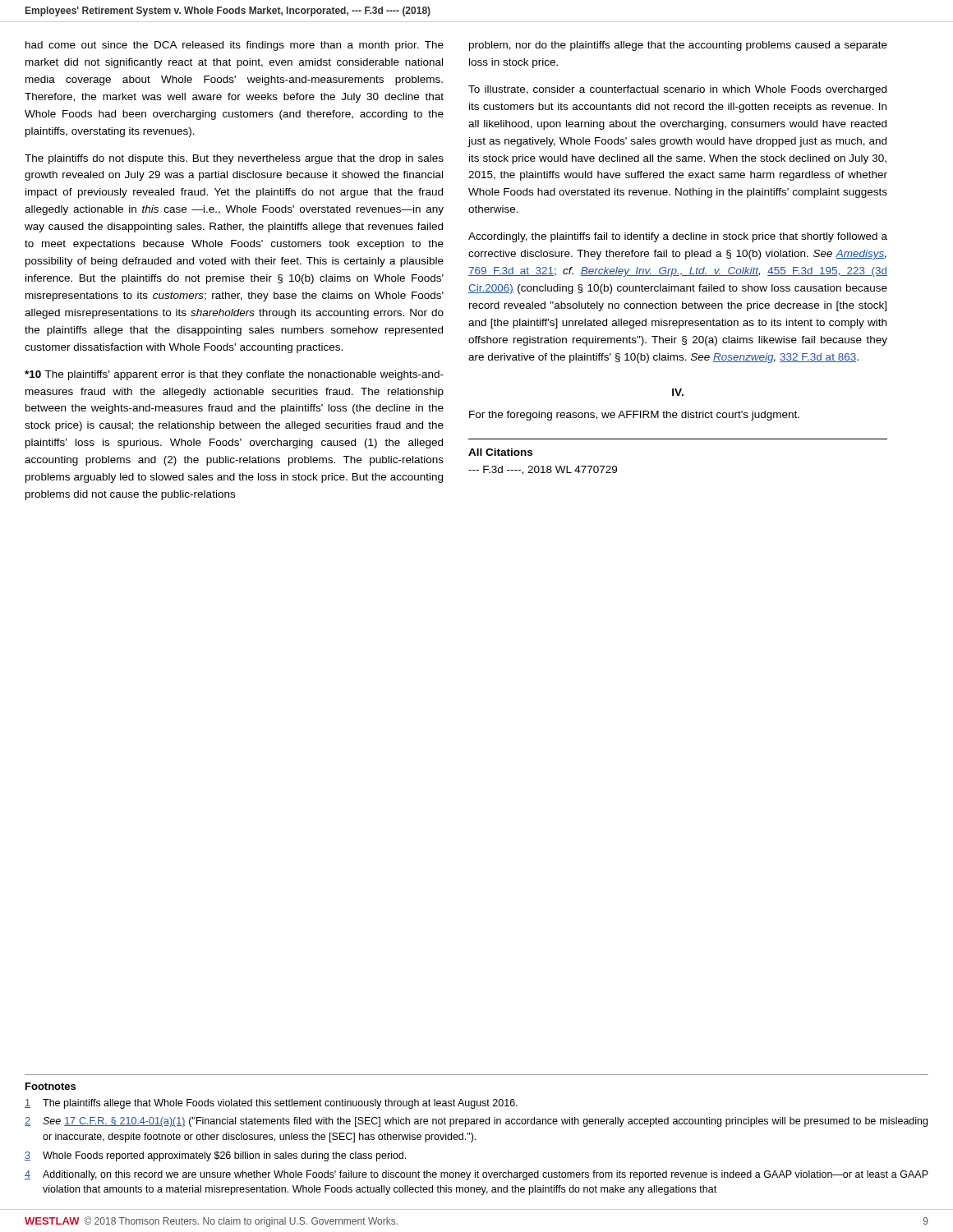Locate the block of text that opens with "had come out"

point(234,89)
